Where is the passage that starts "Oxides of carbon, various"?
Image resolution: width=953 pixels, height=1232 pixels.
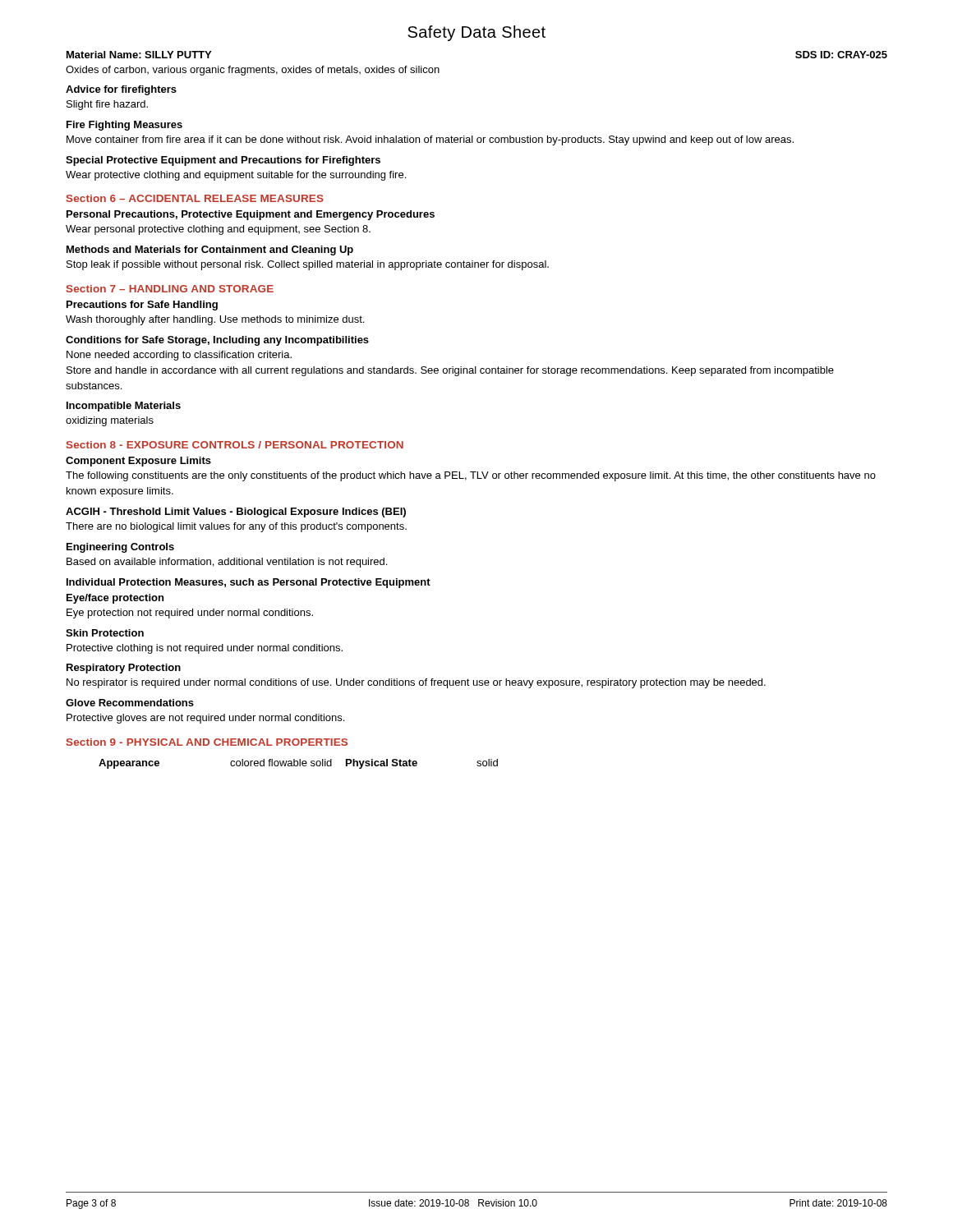point(253,69)
